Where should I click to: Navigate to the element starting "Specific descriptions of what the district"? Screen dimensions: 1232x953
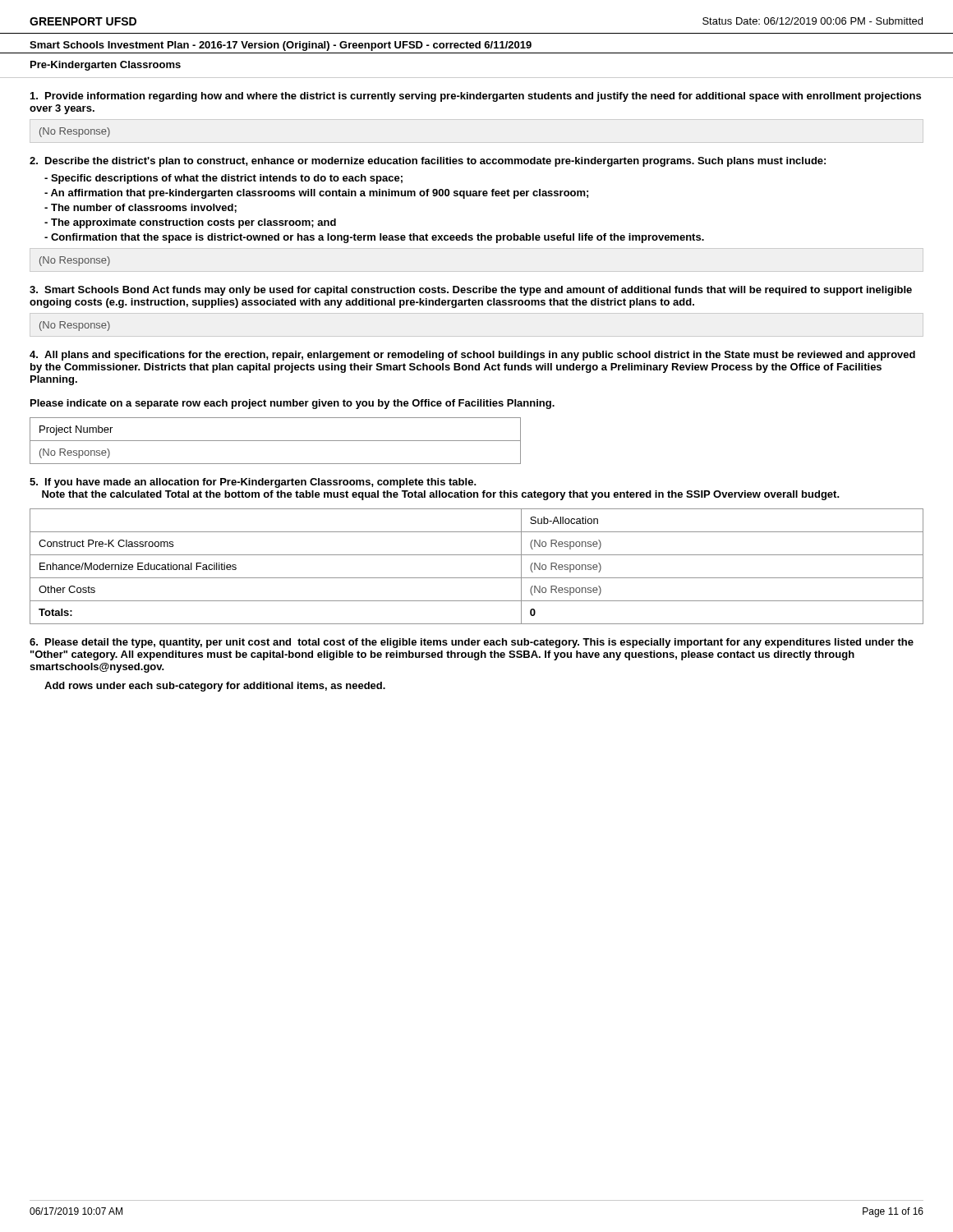coord(224,178)
